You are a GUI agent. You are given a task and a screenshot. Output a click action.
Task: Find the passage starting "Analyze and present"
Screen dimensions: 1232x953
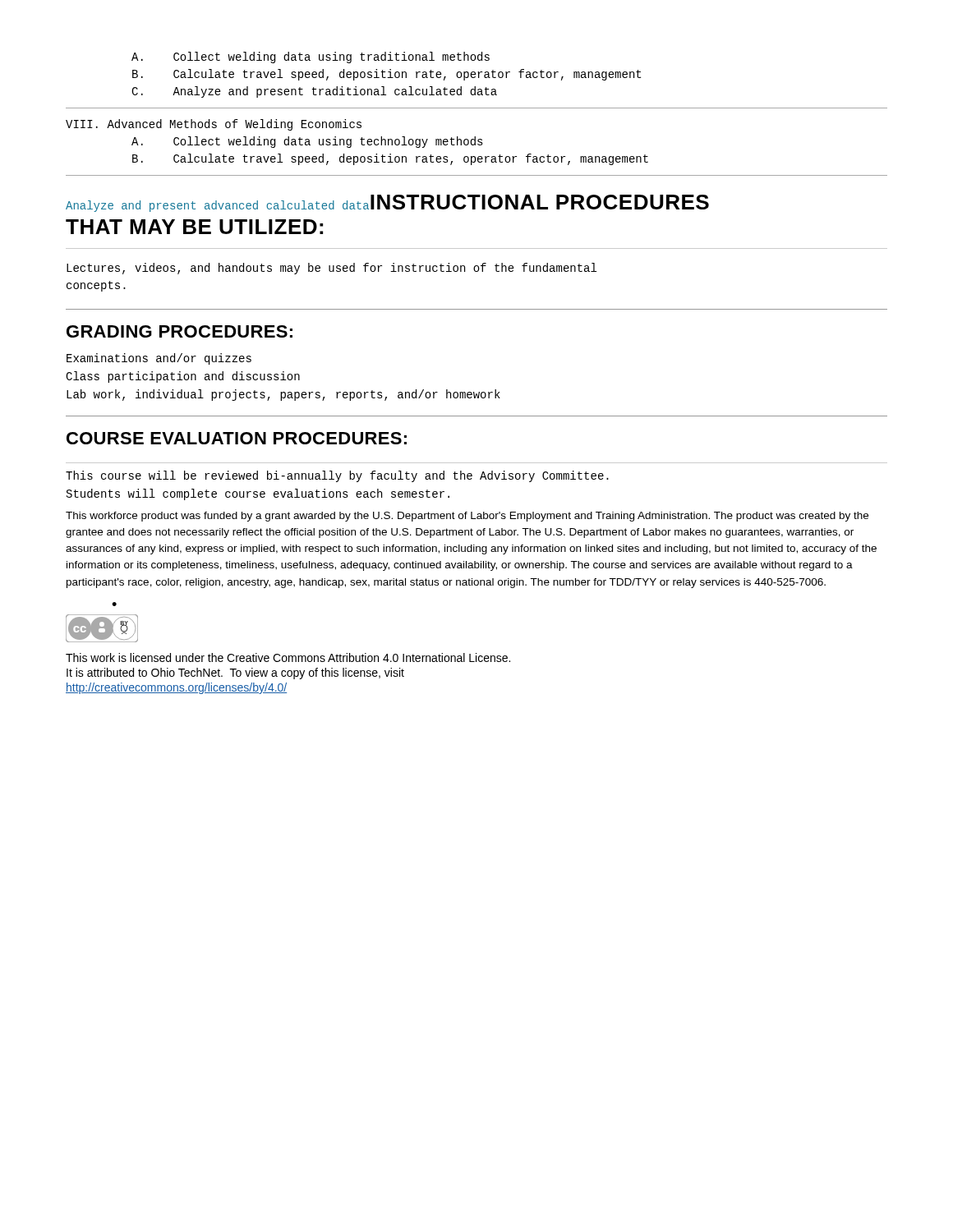476,215
